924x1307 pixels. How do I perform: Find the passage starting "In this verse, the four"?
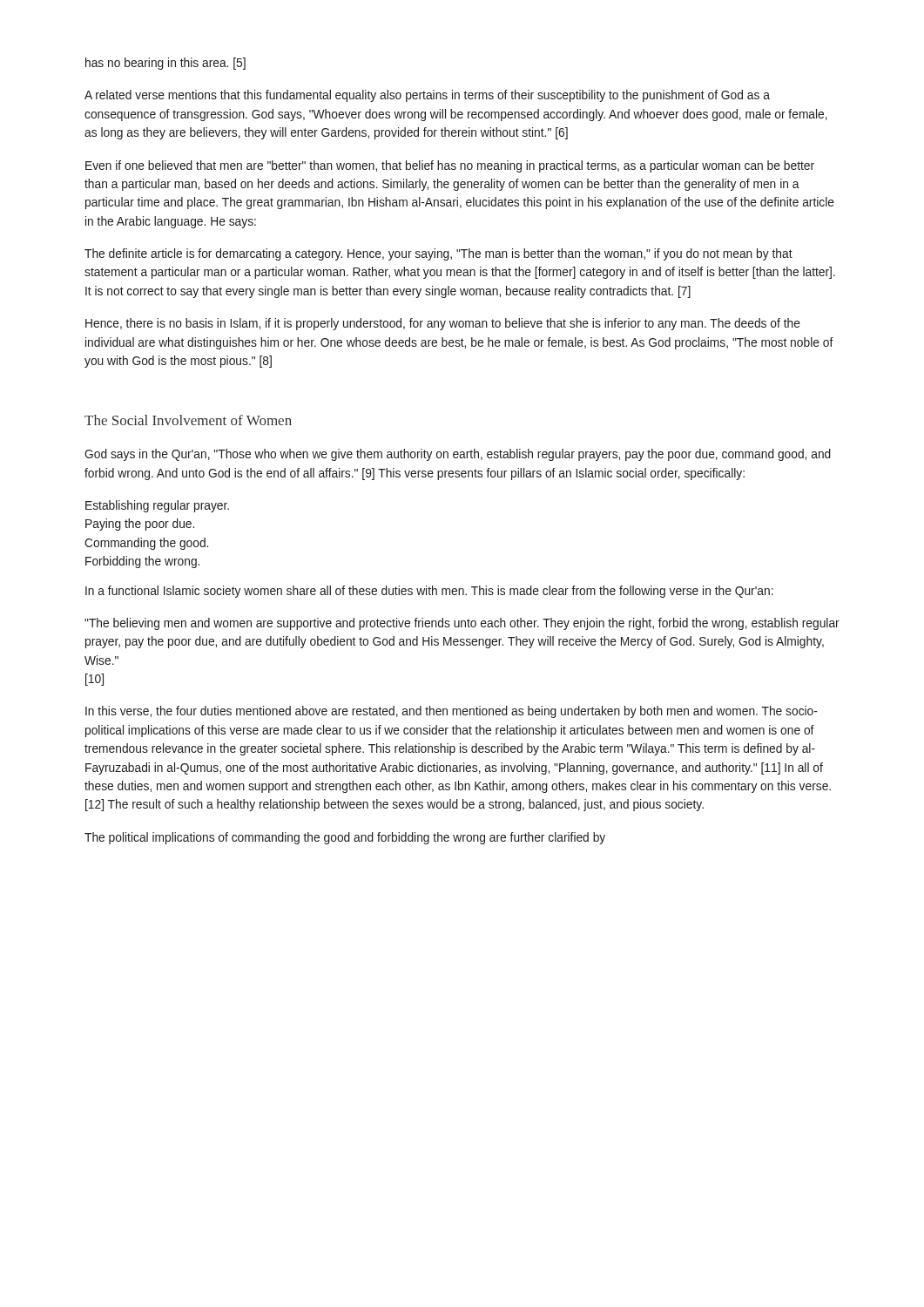click(x=458, y=758)
